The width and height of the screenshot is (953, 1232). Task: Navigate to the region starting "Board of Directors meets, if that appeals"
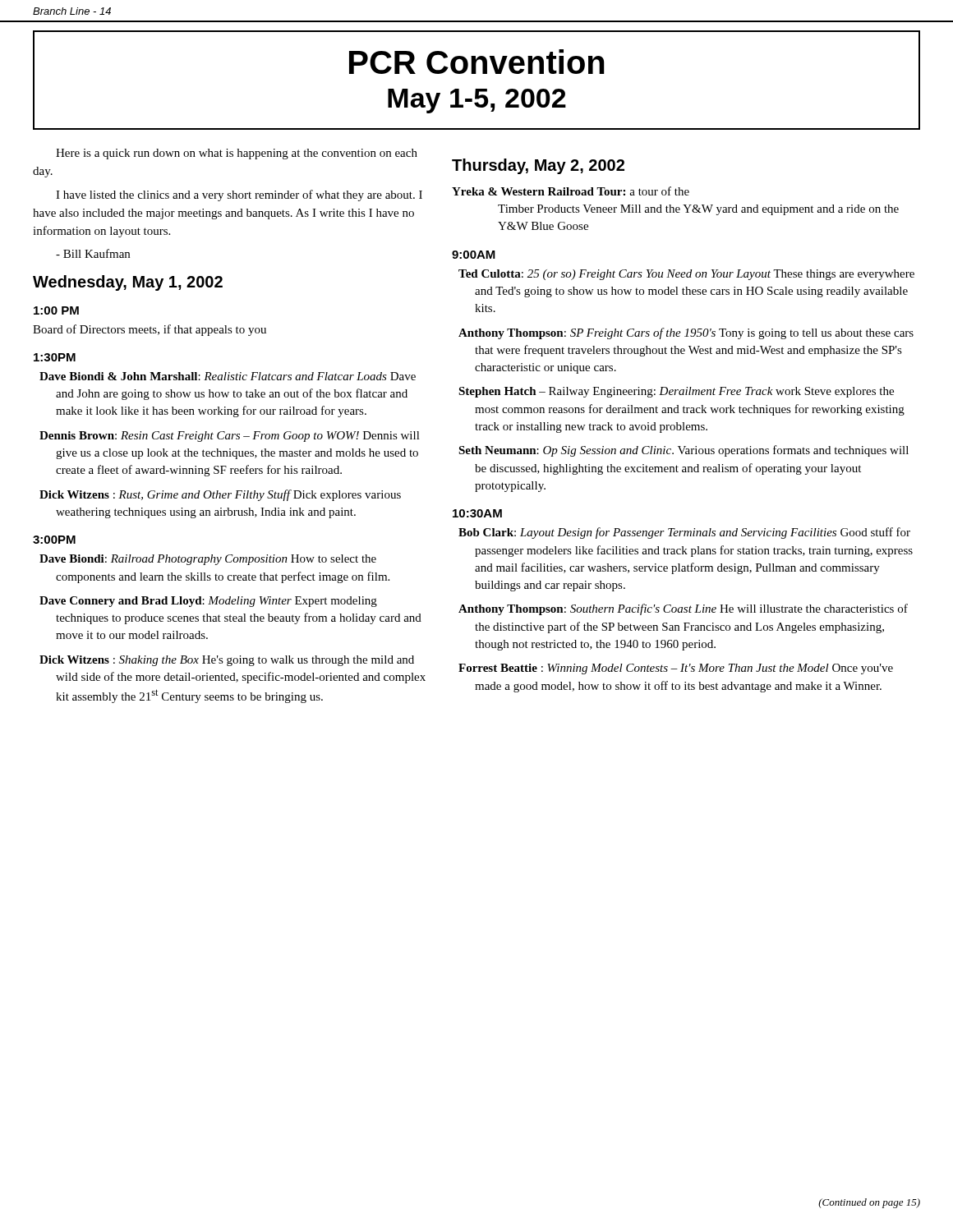(150, 329)
